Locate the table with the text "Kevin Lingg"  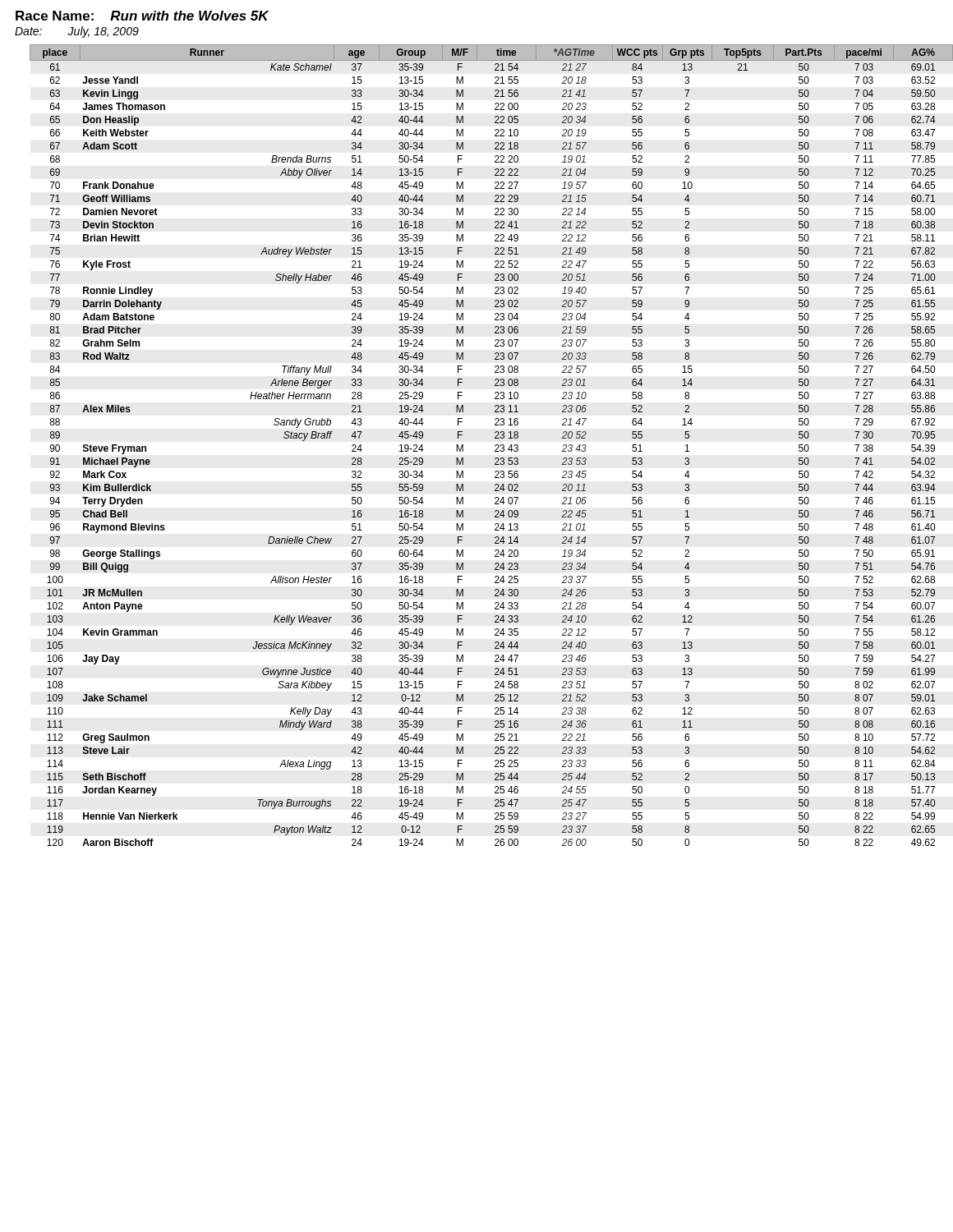[476, 447]
